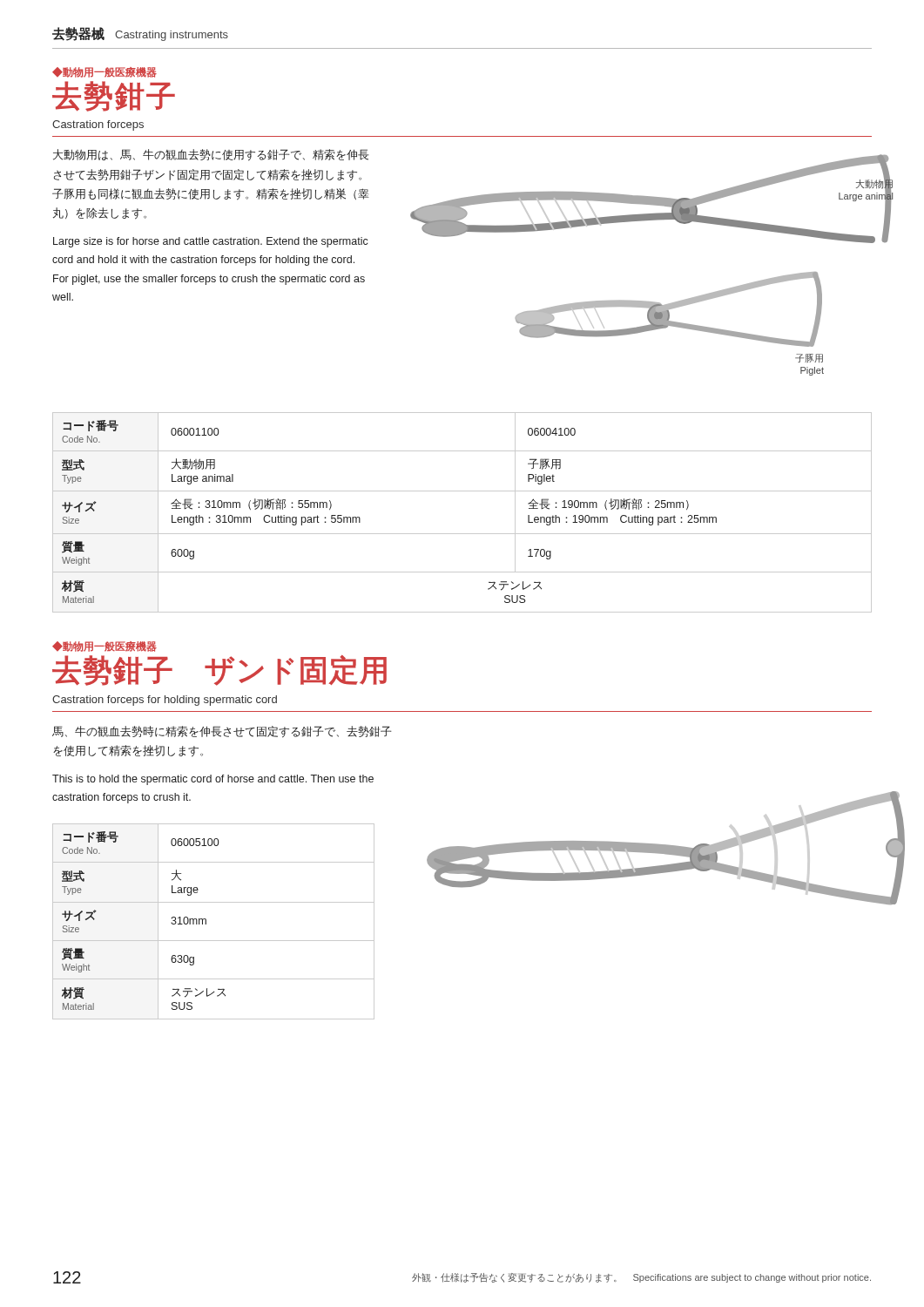924x1307 pixels.
Task: Click on the element starting "馬、牛の観血去勢時に精索を伸長させて固定する鉗子で、去勢鉗子を使用して精索を挫切します。 This is"
Action: (226, 765)
